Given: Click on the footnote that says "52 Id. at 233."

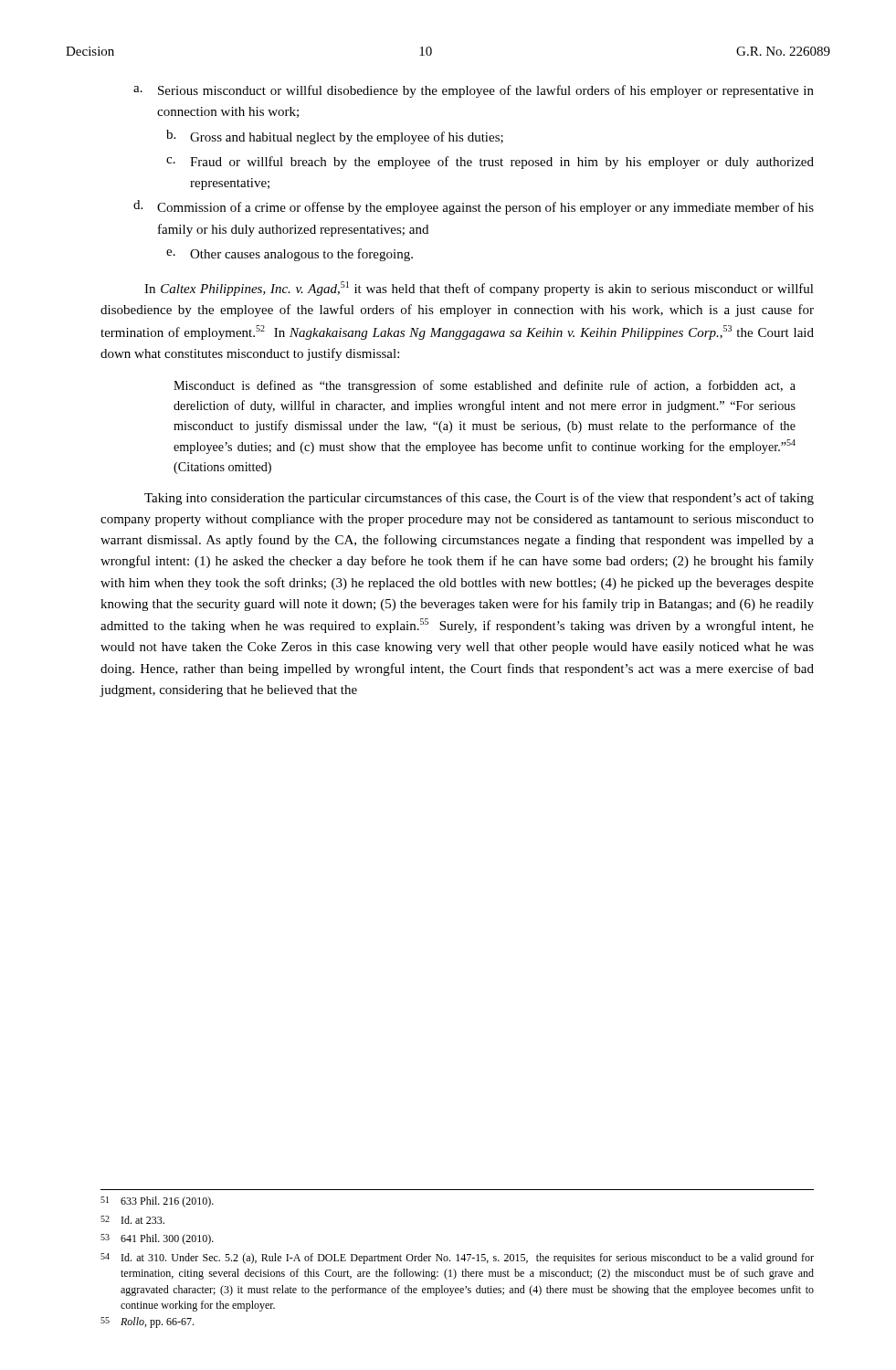Looking at the screenshot, I should [x=132, y=1220].
